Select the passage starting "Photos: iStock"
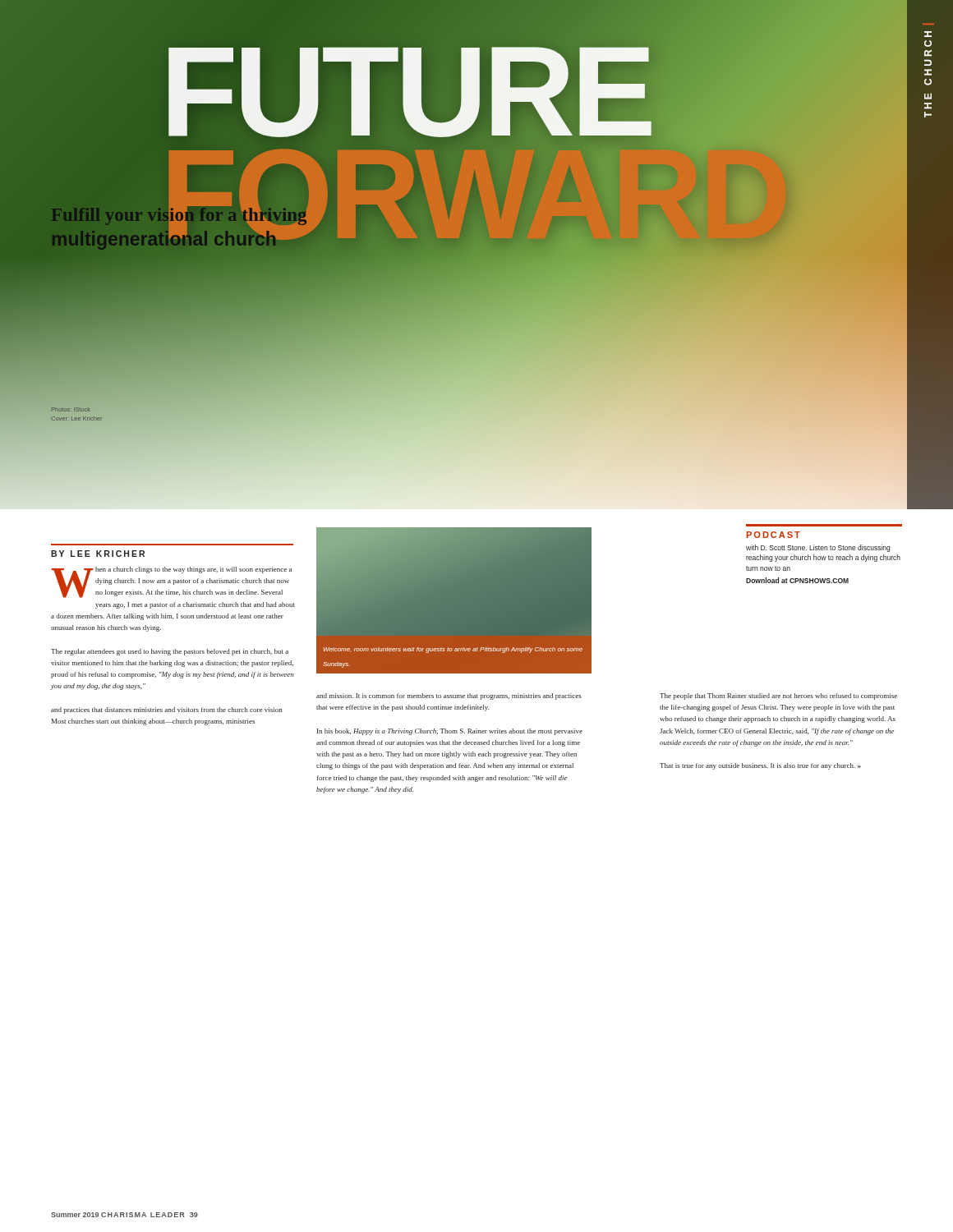 coord(71,409)
